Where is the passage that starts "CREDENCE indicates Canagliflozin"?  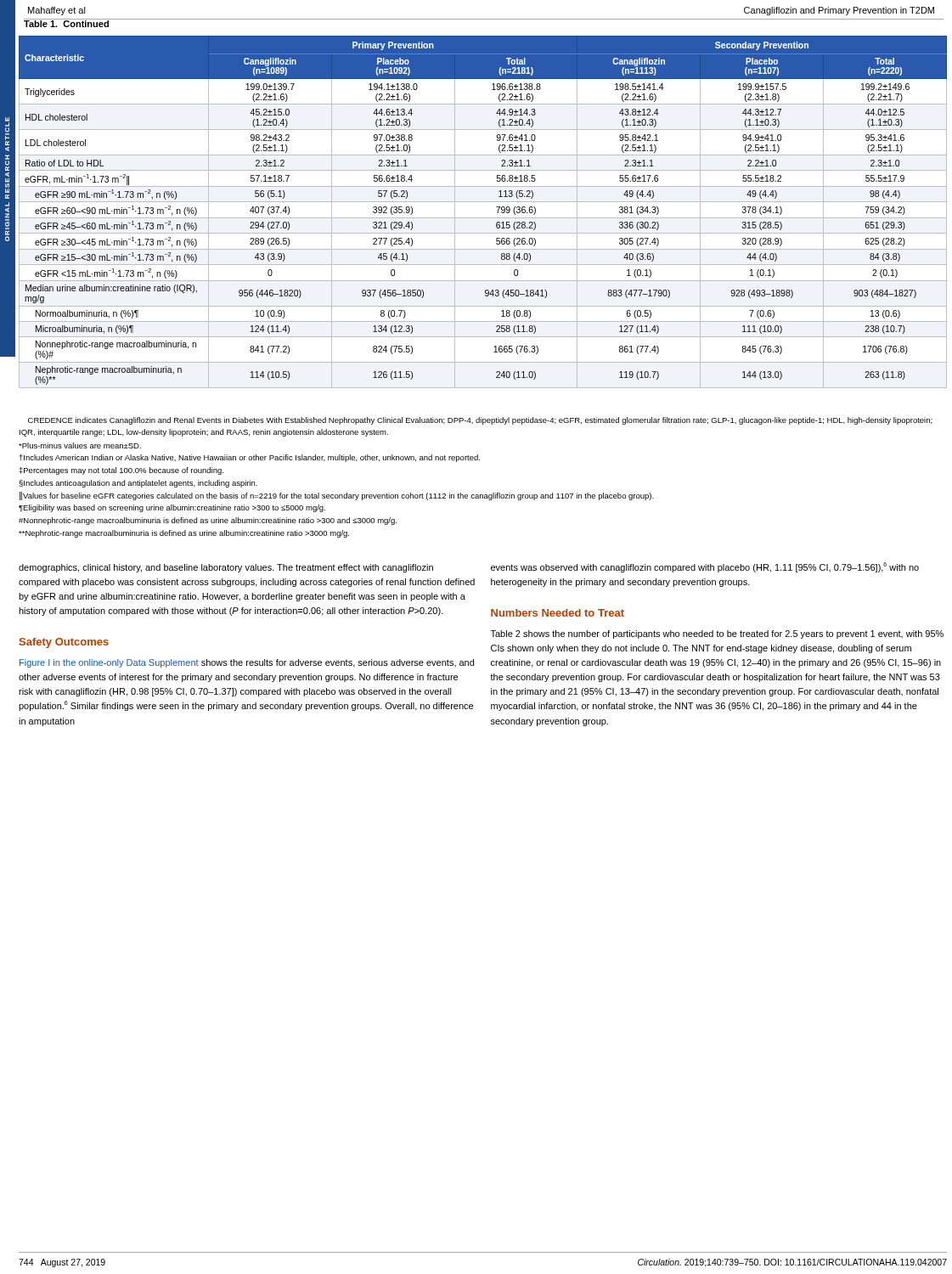pyautogui.click(x=476, y=426)
